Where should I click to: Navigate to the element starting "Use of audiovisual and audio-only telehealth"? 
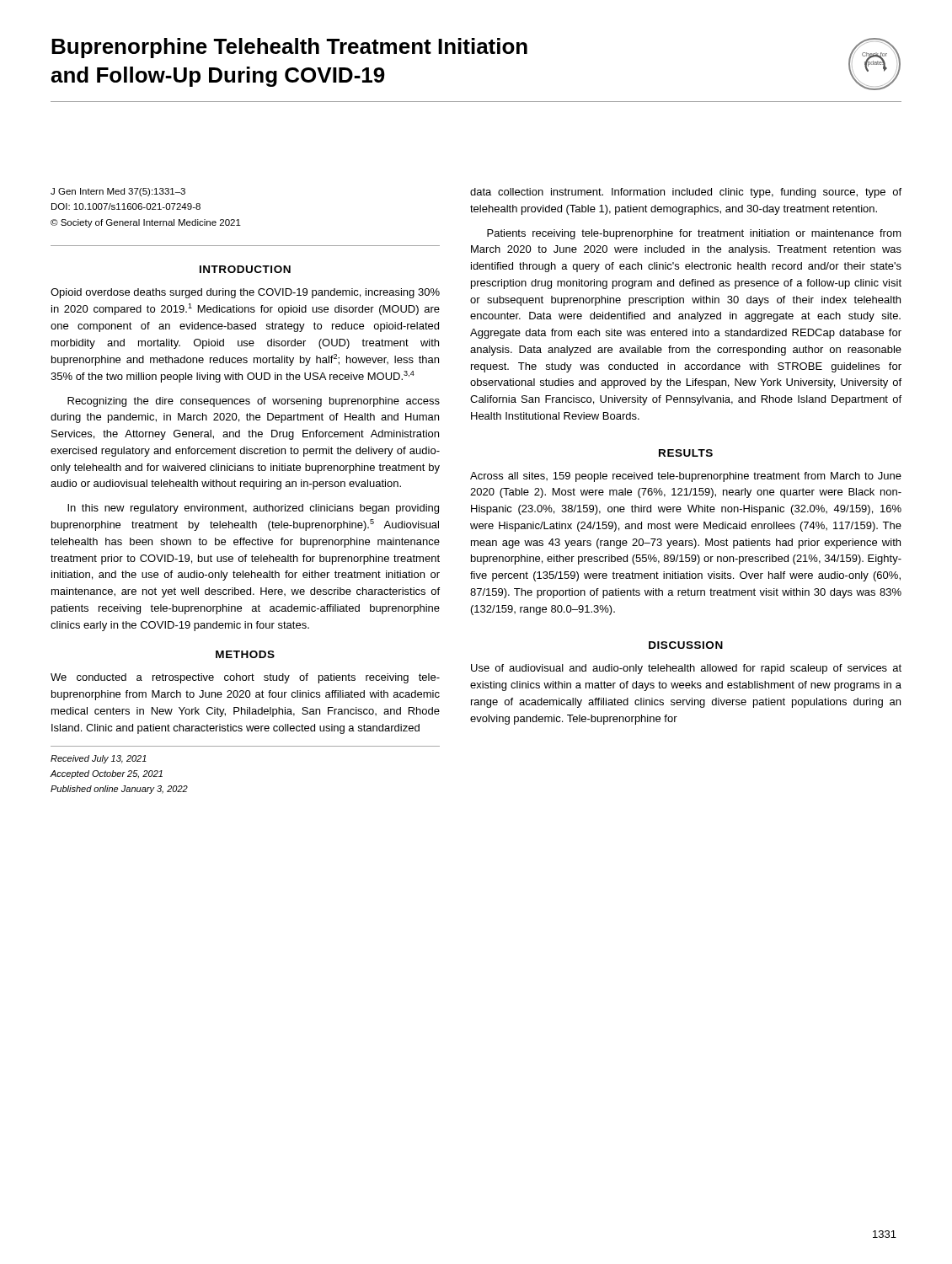[686, 693]
